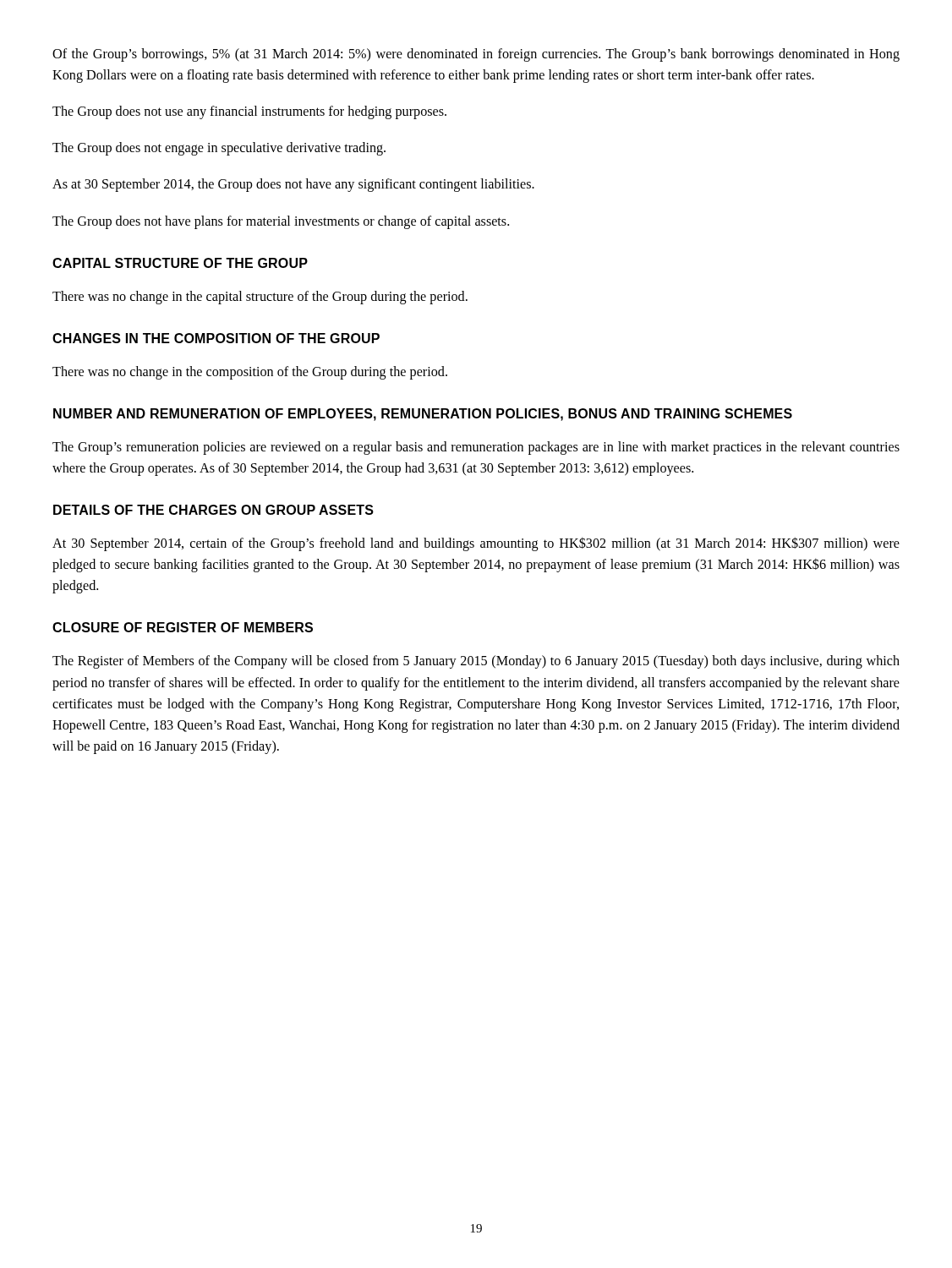Find "CAPITAL STRUCTURE OF THE GROUP" on this page
Screen dimensions: 1268x952
point(180,263)
